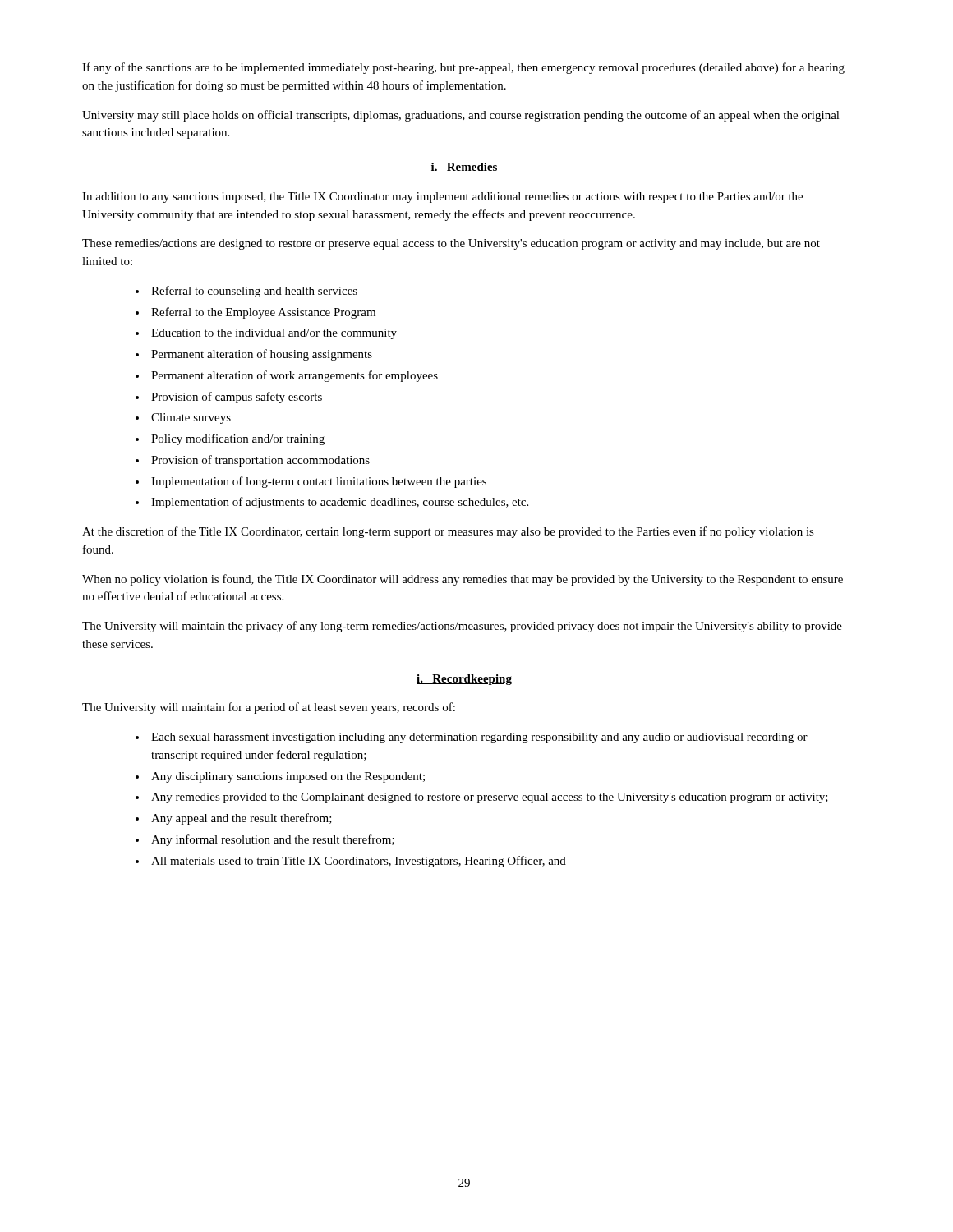
Task: Click on the list item that says "Education to the individual and/or the community"
Action: click(x=274, y=333)
